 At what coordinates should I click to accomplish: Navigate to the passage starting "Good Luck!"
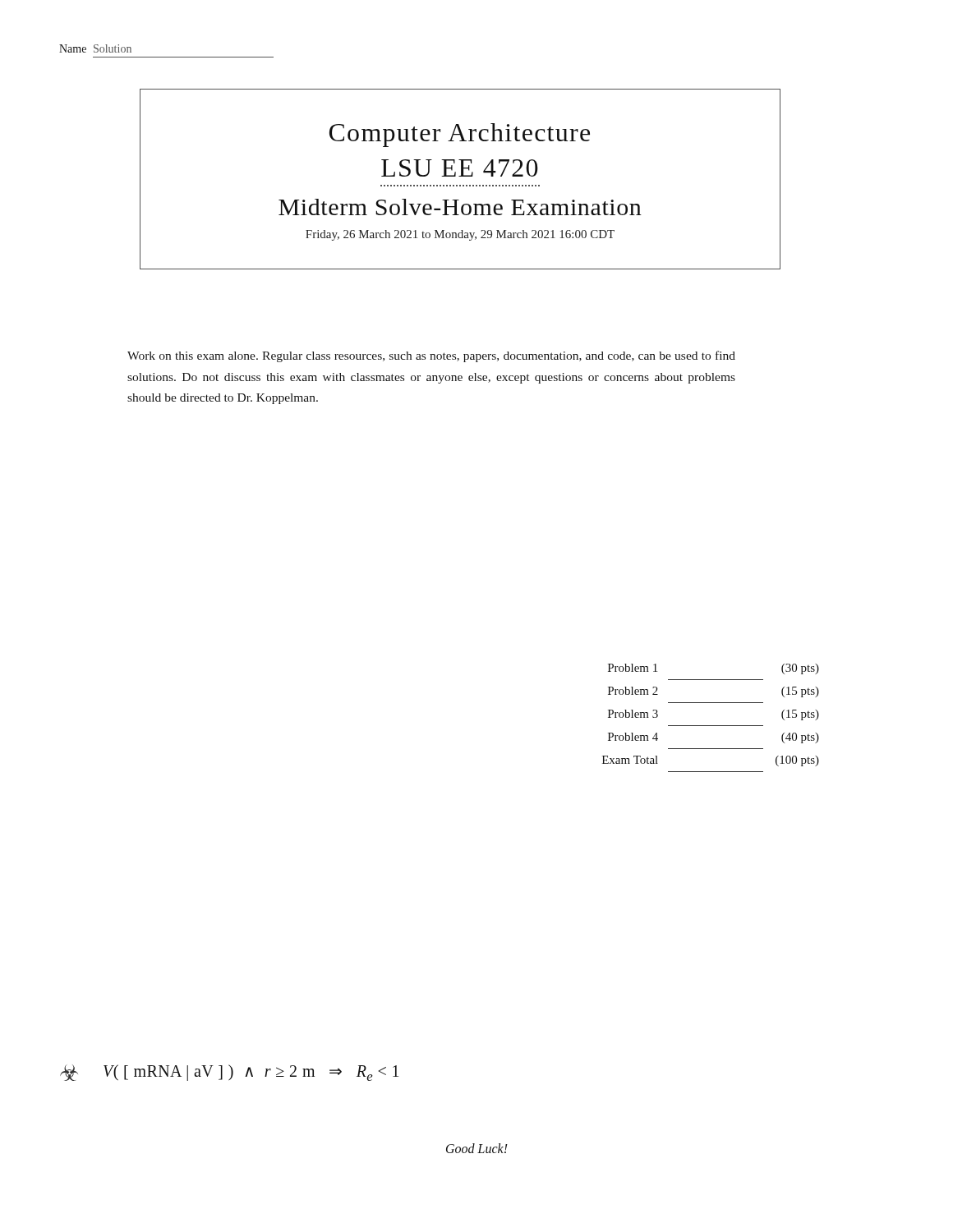click(476, 1149)
